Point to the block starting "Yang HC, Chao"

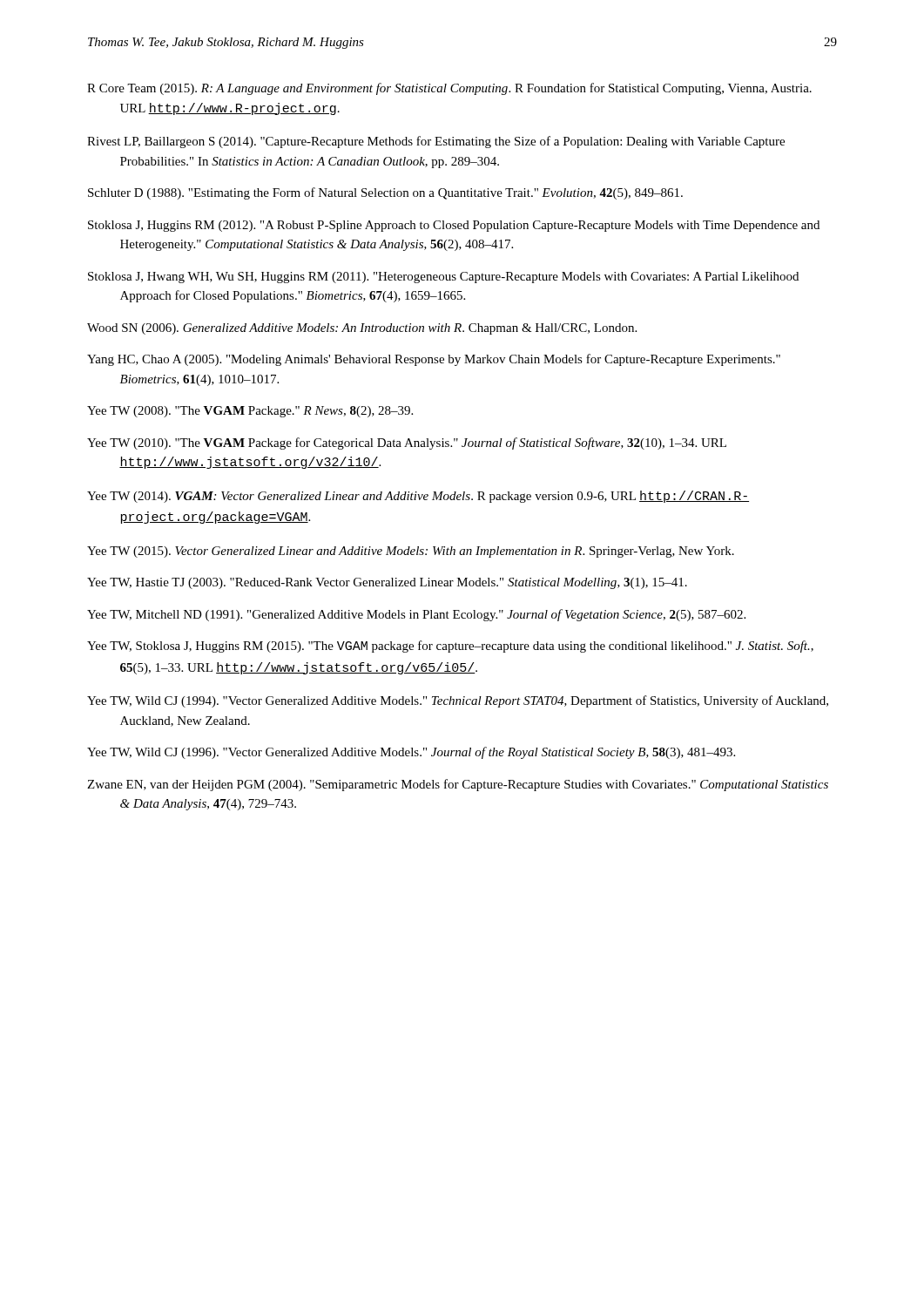[434, 369]
